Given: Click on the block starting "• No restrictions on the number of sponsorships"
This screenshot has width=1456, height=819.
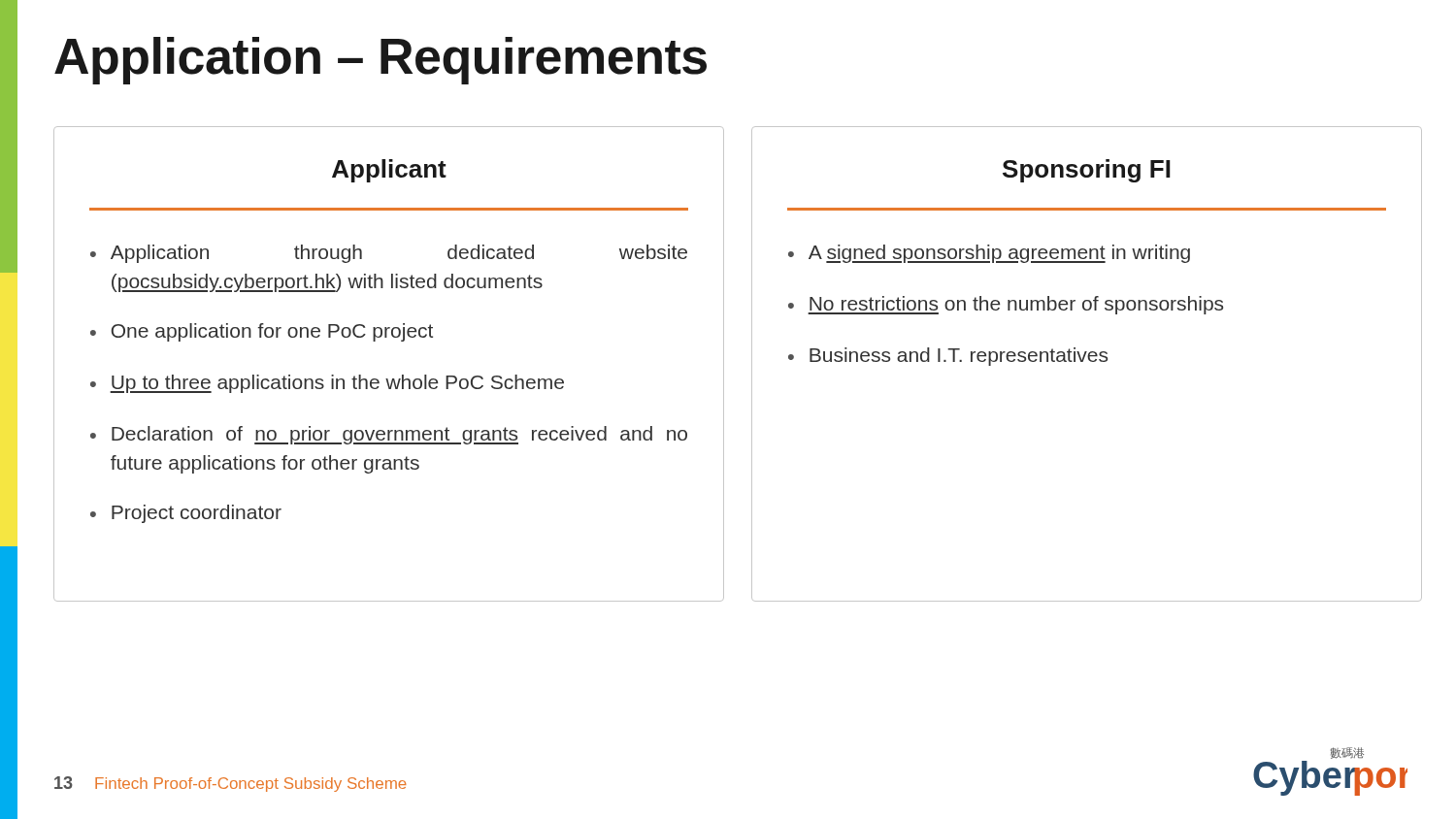Looking at the screenshot, I should click(x=1006, y=305).
